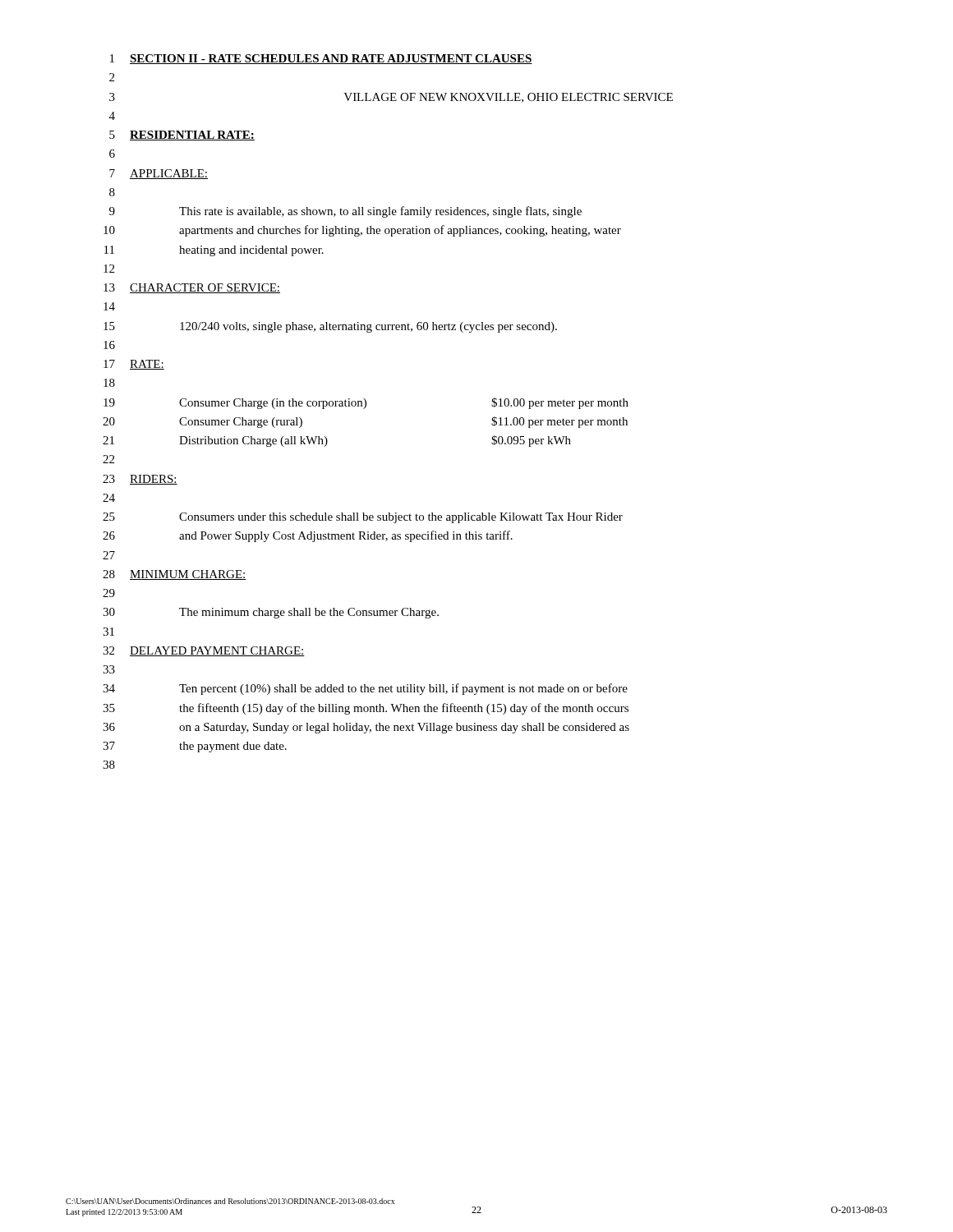This screenshot has height=1232, width=953.
Task: Locate the title that opens with "3 VILLAGE OF NEW KNOXVILLE, OHIO ELECTRIC"
Action: (x=485, y=97)
